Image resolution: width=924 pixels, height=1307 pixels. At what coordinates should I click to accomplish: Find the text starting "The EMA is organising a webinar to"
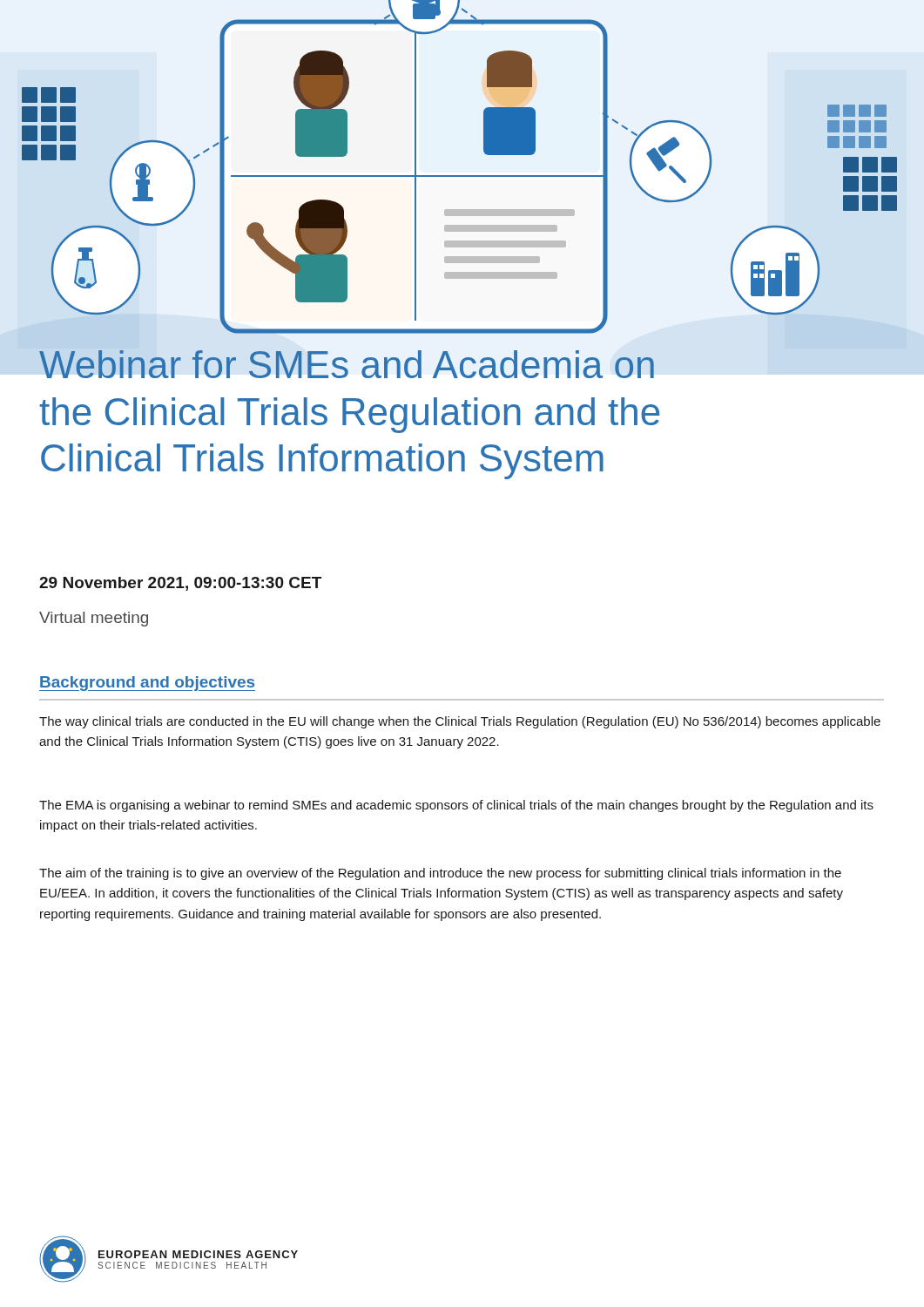click(462, 815)
